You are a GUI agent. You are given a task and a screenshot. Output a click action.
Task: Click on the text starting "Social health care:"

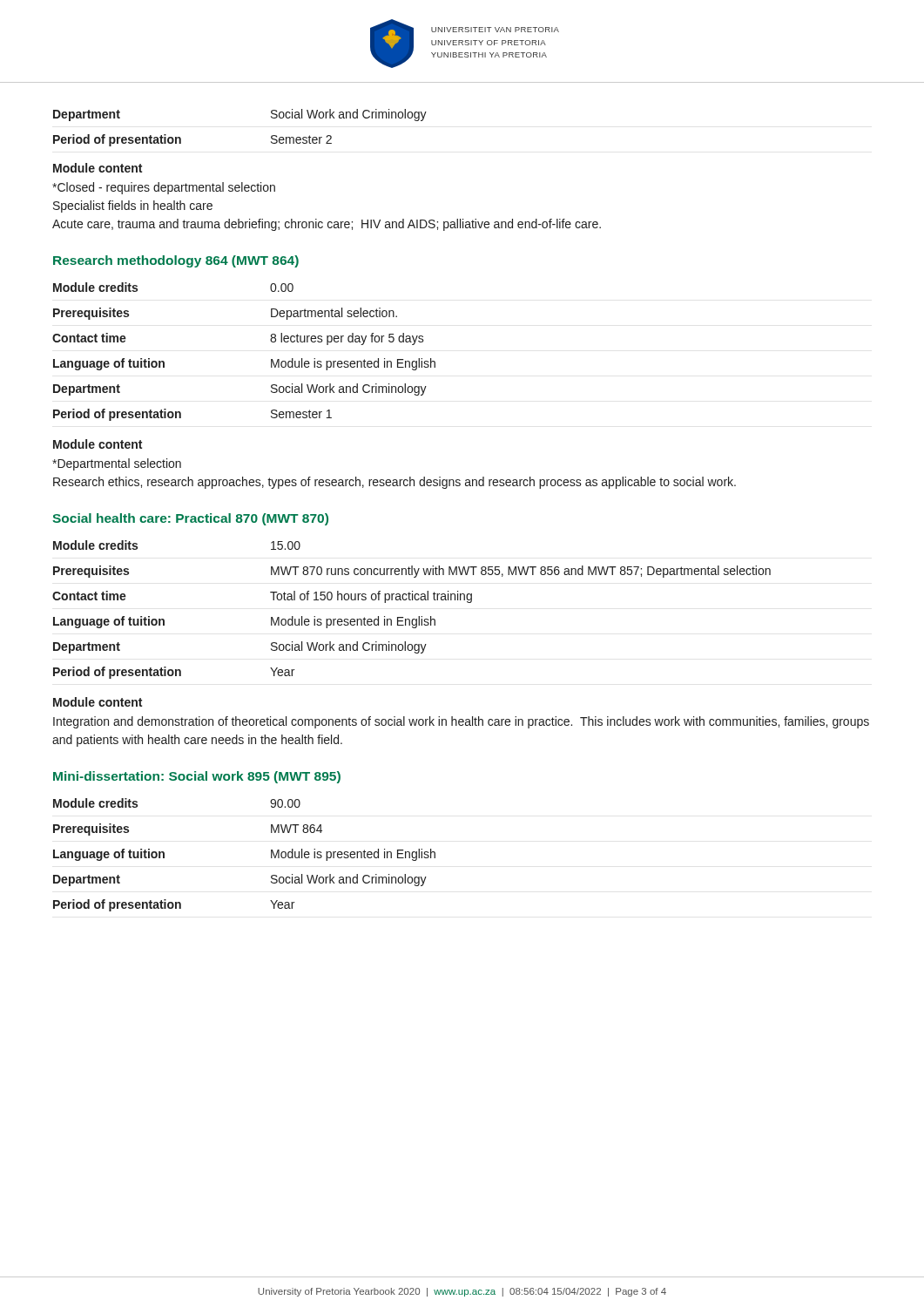191,518
